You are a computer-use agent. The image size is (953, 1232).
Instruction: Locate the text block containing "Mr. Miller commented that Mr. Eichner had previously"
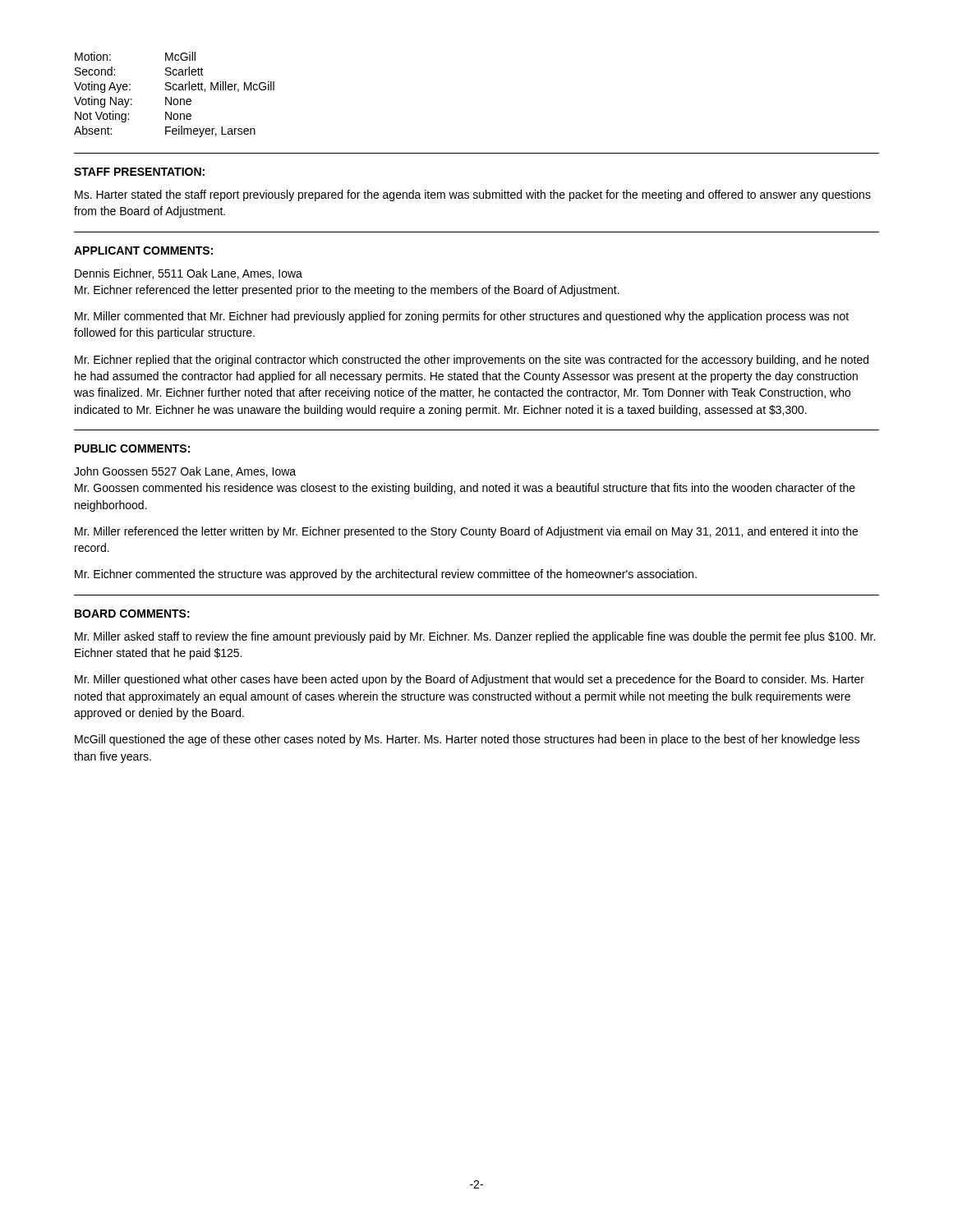coord(461,325)
